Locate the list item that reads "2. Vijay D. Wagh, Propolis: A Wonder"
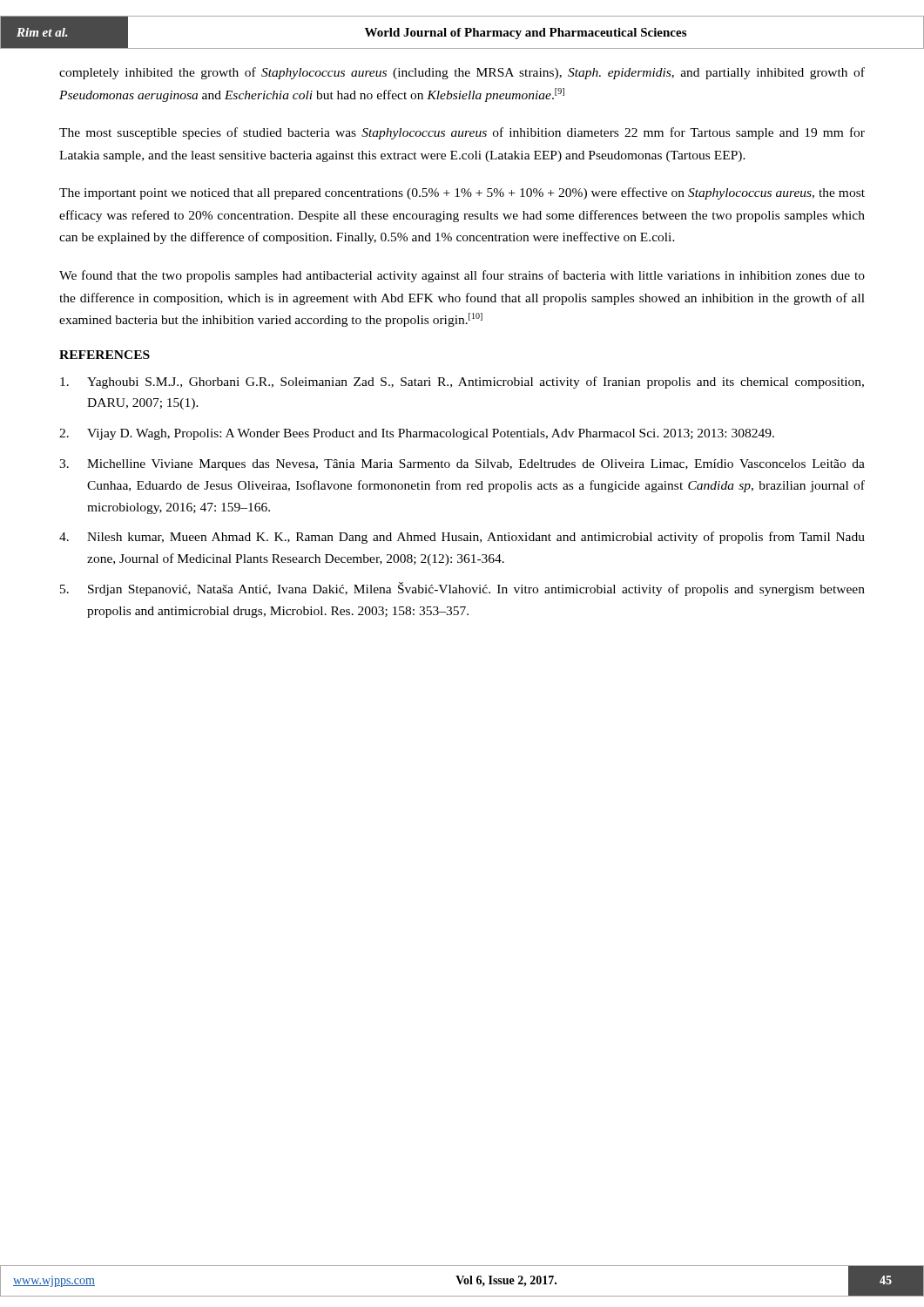Viewport: 924px width, 1307px height. [462, 434]
